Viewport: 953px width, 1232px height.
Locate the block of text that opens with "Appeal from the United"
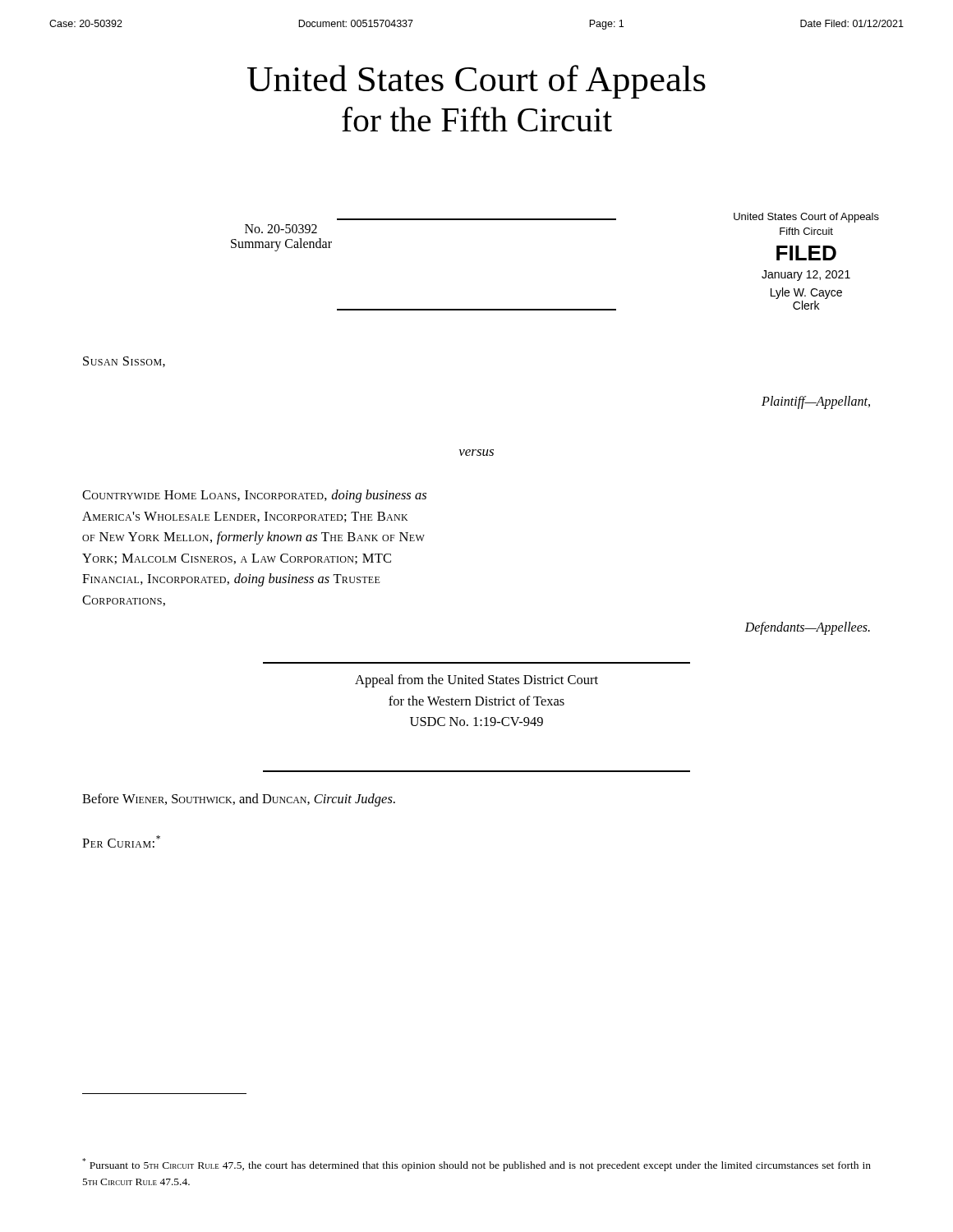pyautogui.click(x=476, y=701)
